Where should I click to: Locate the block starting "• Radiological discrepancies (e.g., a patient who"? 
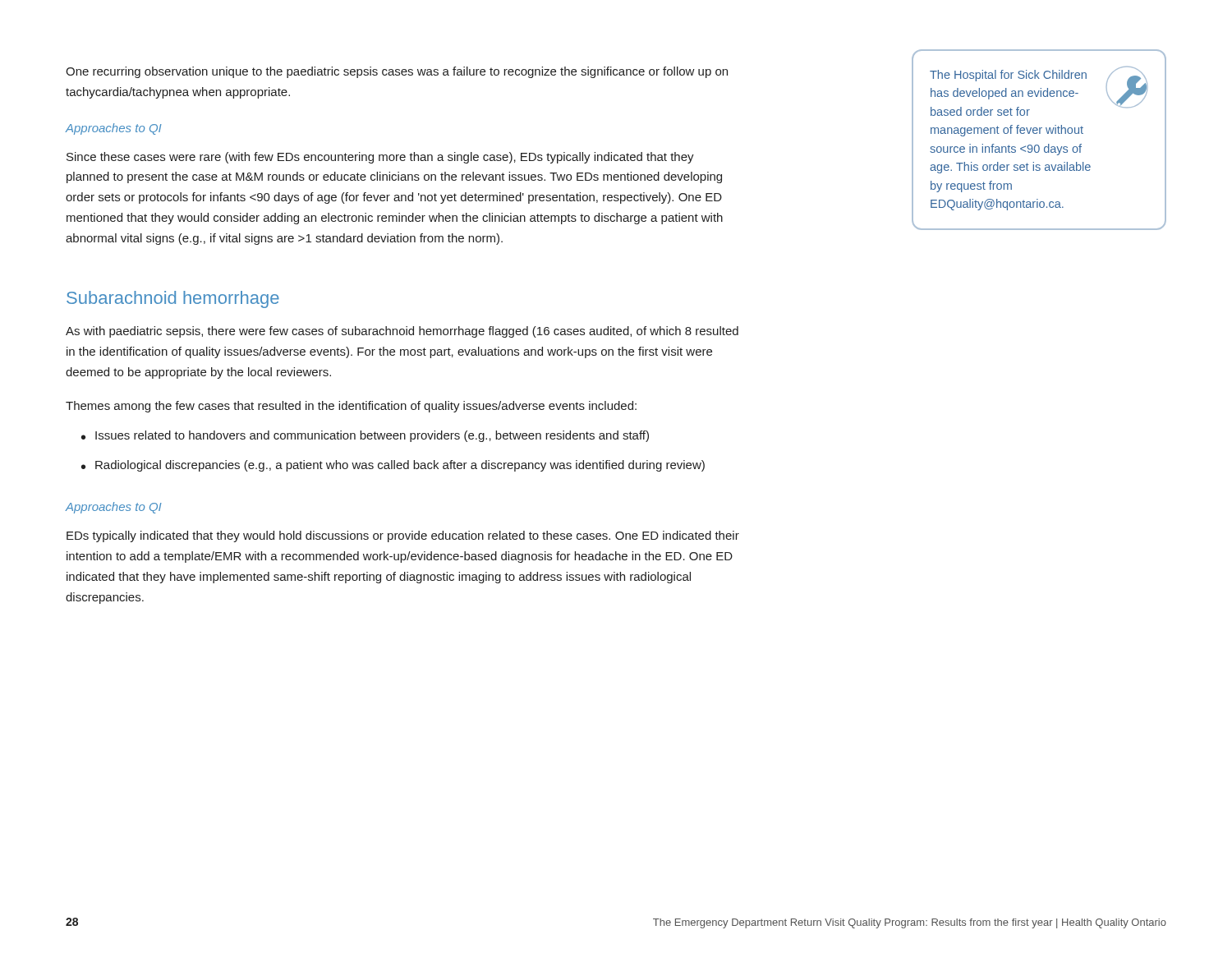pos(393,467)
